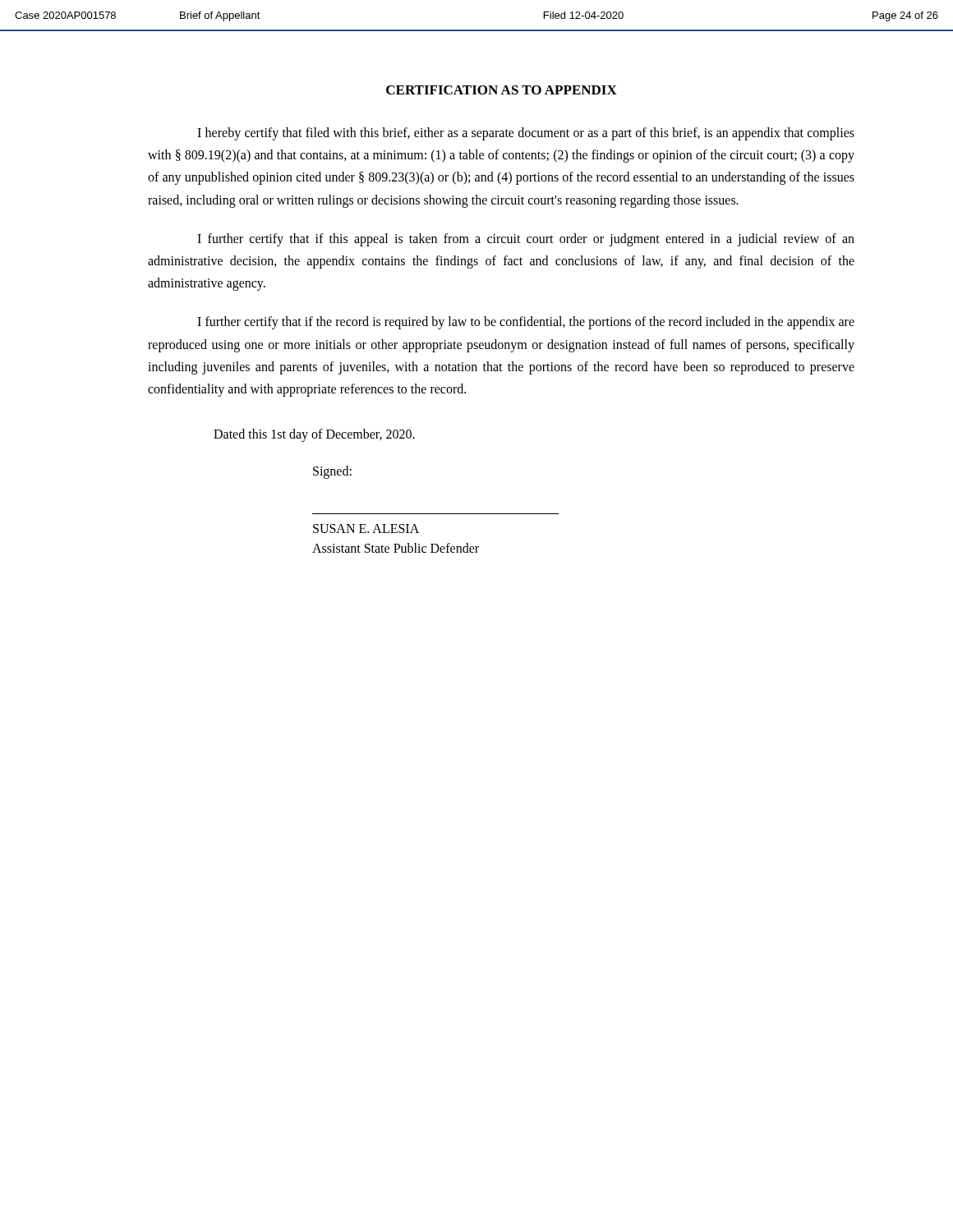Point to the block beginning "Dated this 1st day"
The image size is (953, 1232).
(314, 434)
